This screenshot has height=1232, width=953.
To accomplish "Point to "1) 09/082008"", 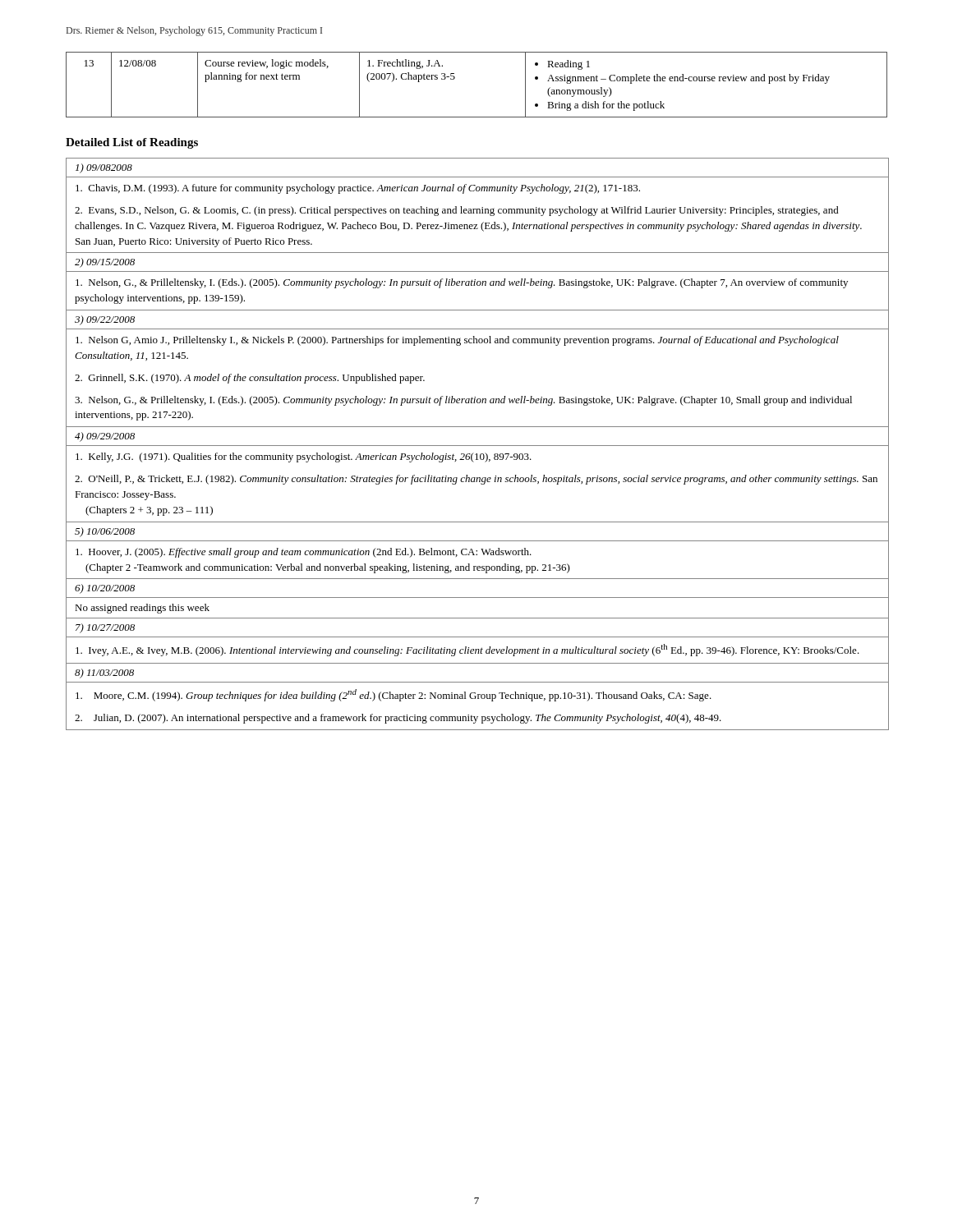I will [103, 167].
